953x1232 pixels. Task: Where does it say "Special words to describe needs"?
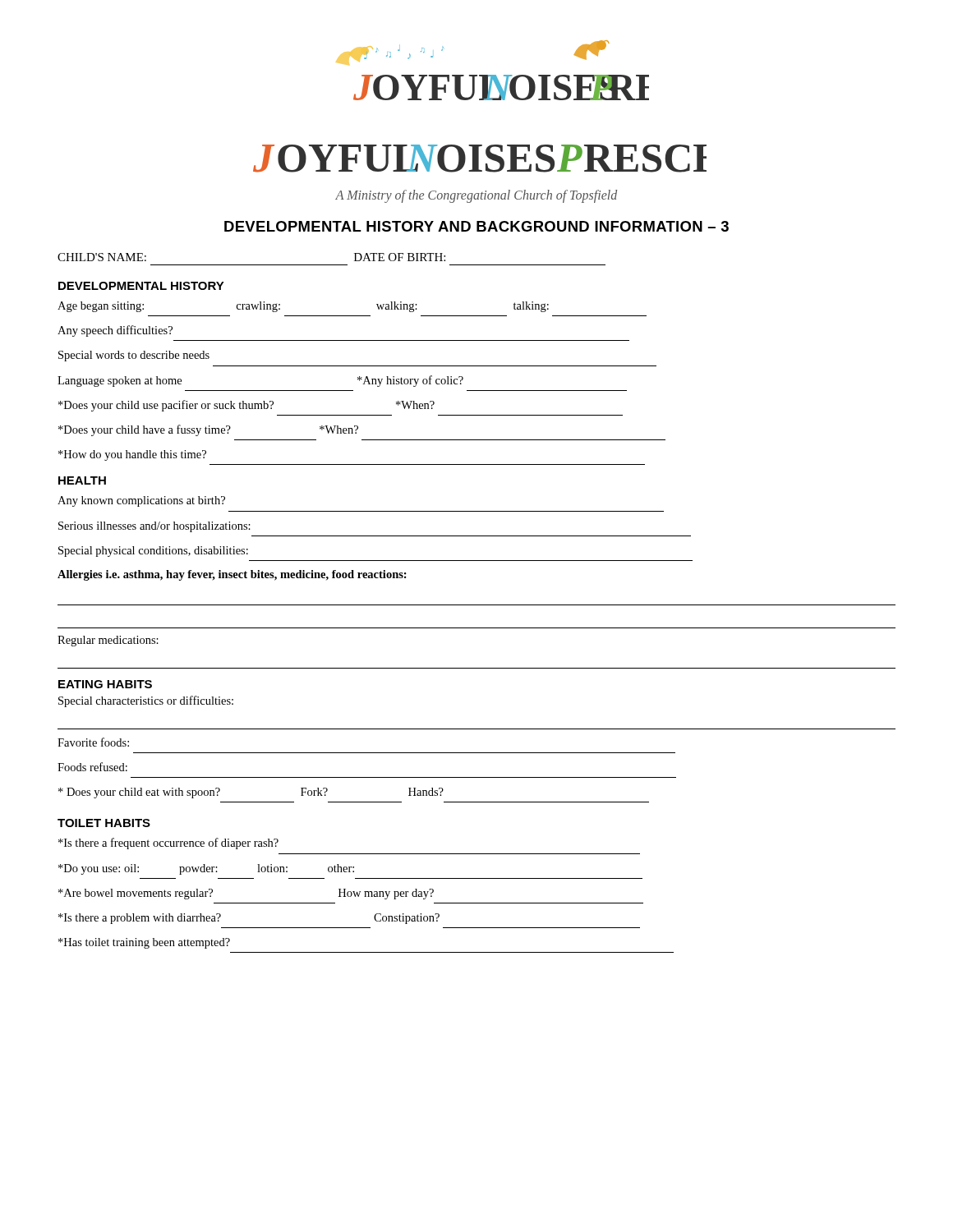pos(357,356)
